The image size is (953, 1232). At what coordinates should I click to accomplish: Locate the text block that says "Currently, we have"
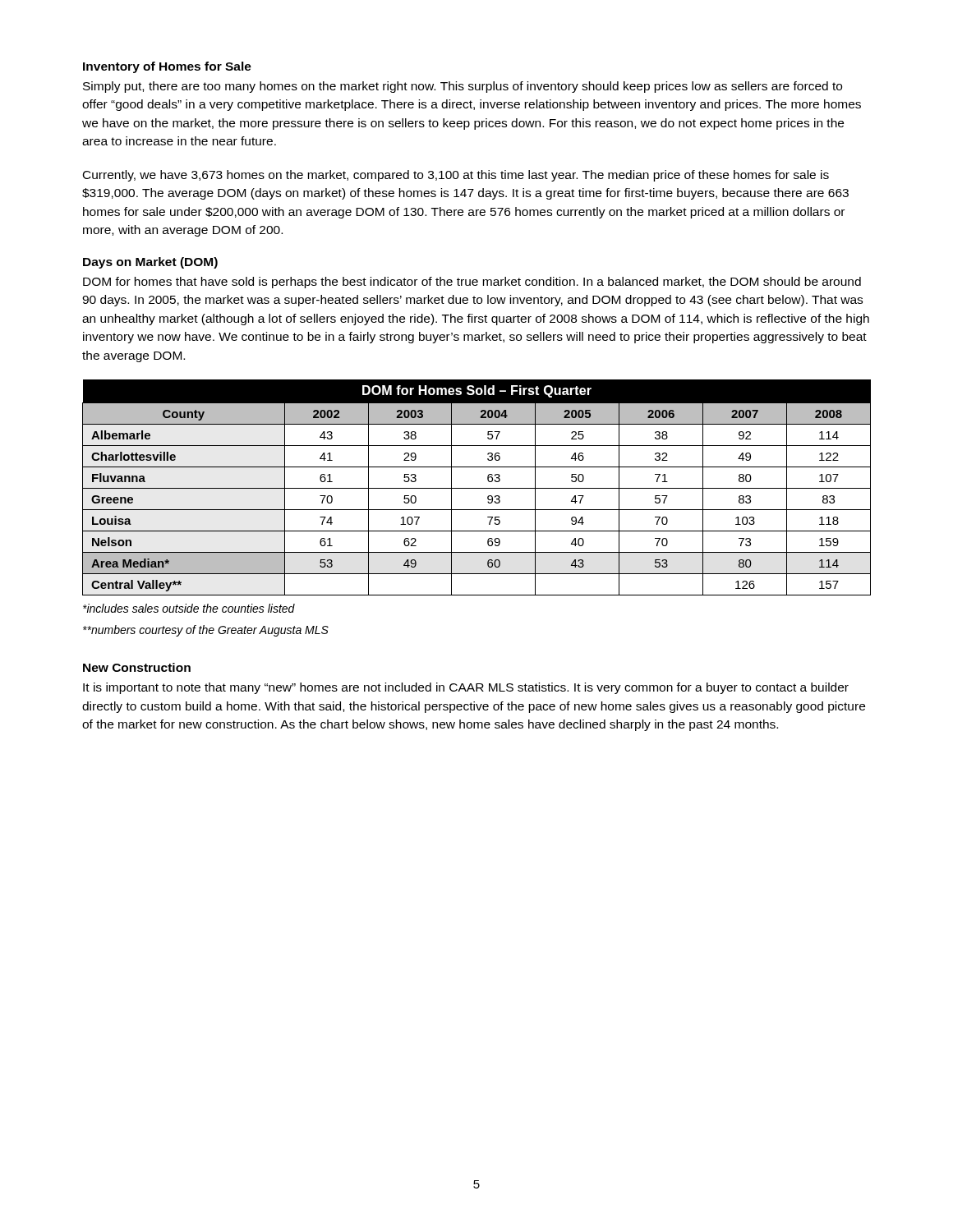tap(466, 202)
